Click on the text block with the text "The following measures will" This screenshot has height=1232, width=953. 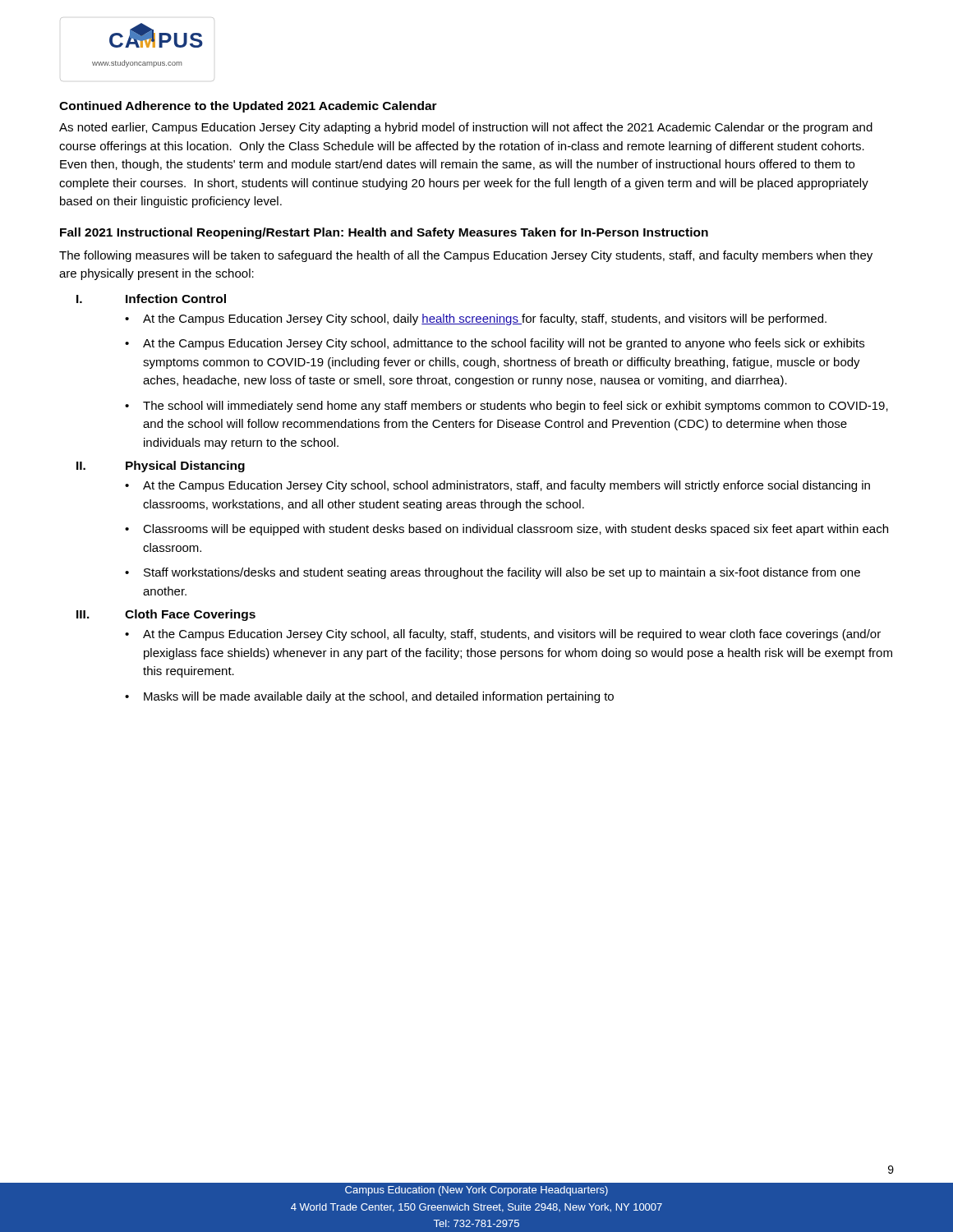point(466,264)
